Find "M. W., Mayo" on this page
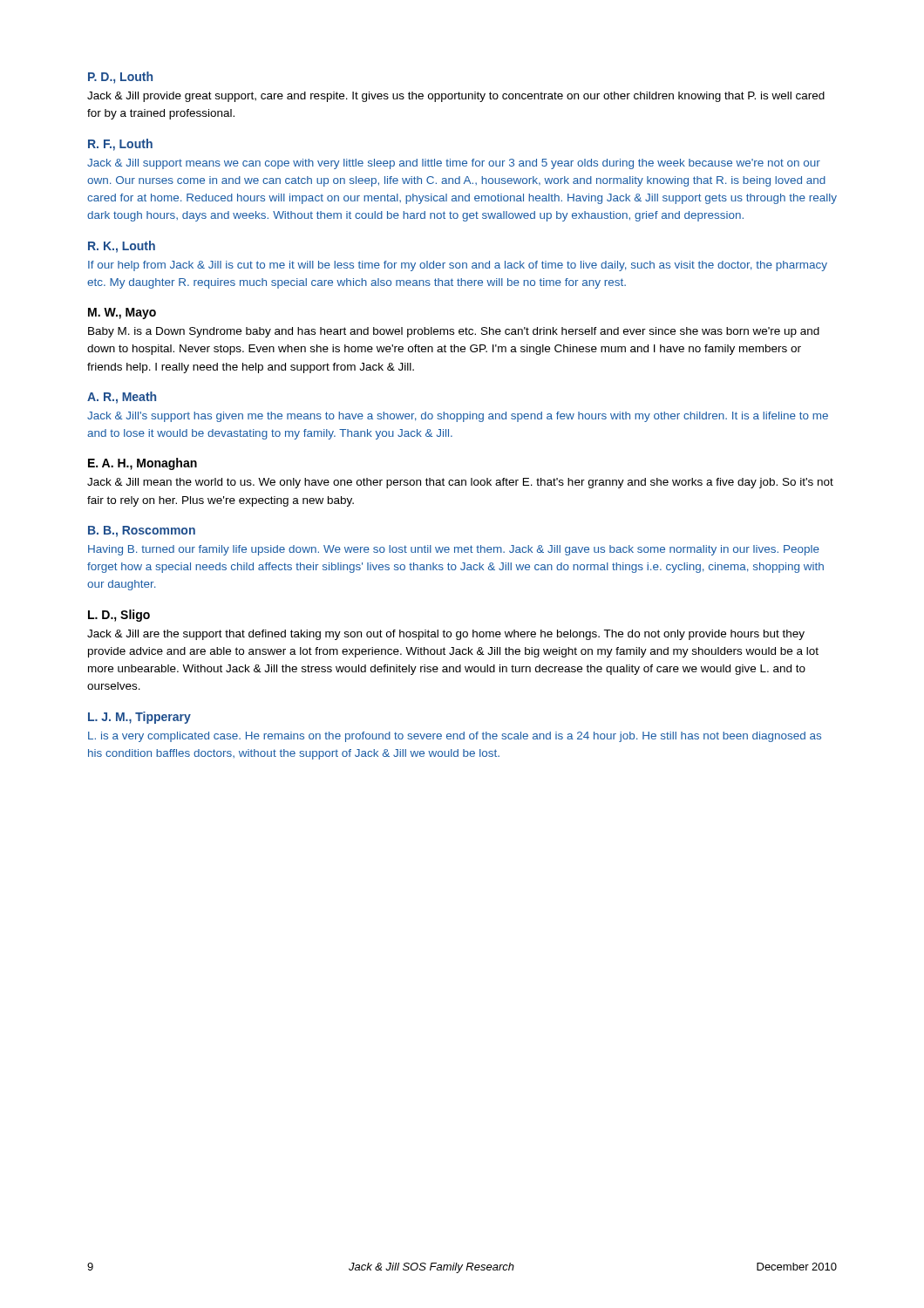The width and height of the screenshot is (924, 1308). [x=122, y=312]
